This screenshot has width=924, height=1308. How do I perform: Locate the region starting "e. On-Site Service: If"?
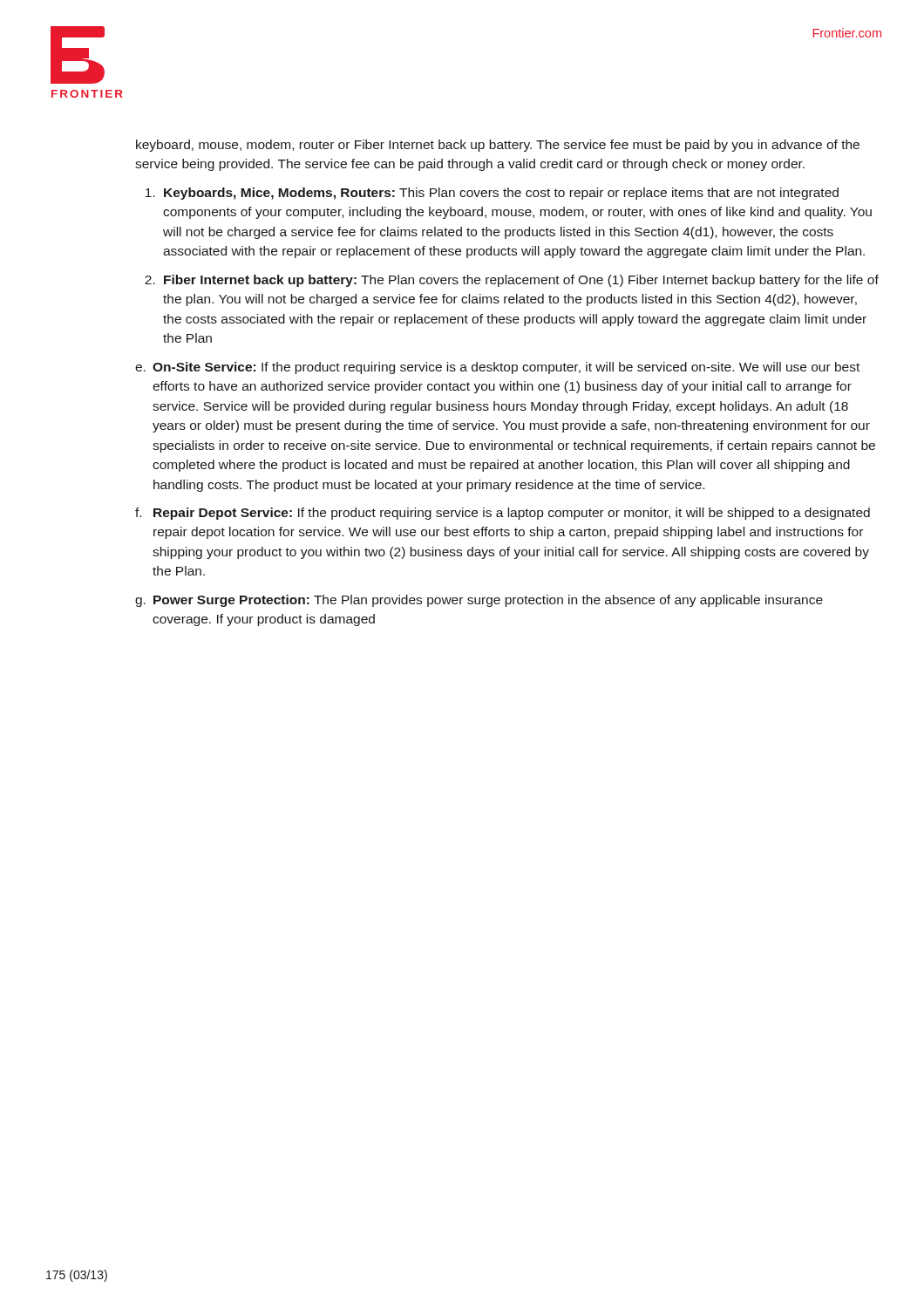coord(507,426)
